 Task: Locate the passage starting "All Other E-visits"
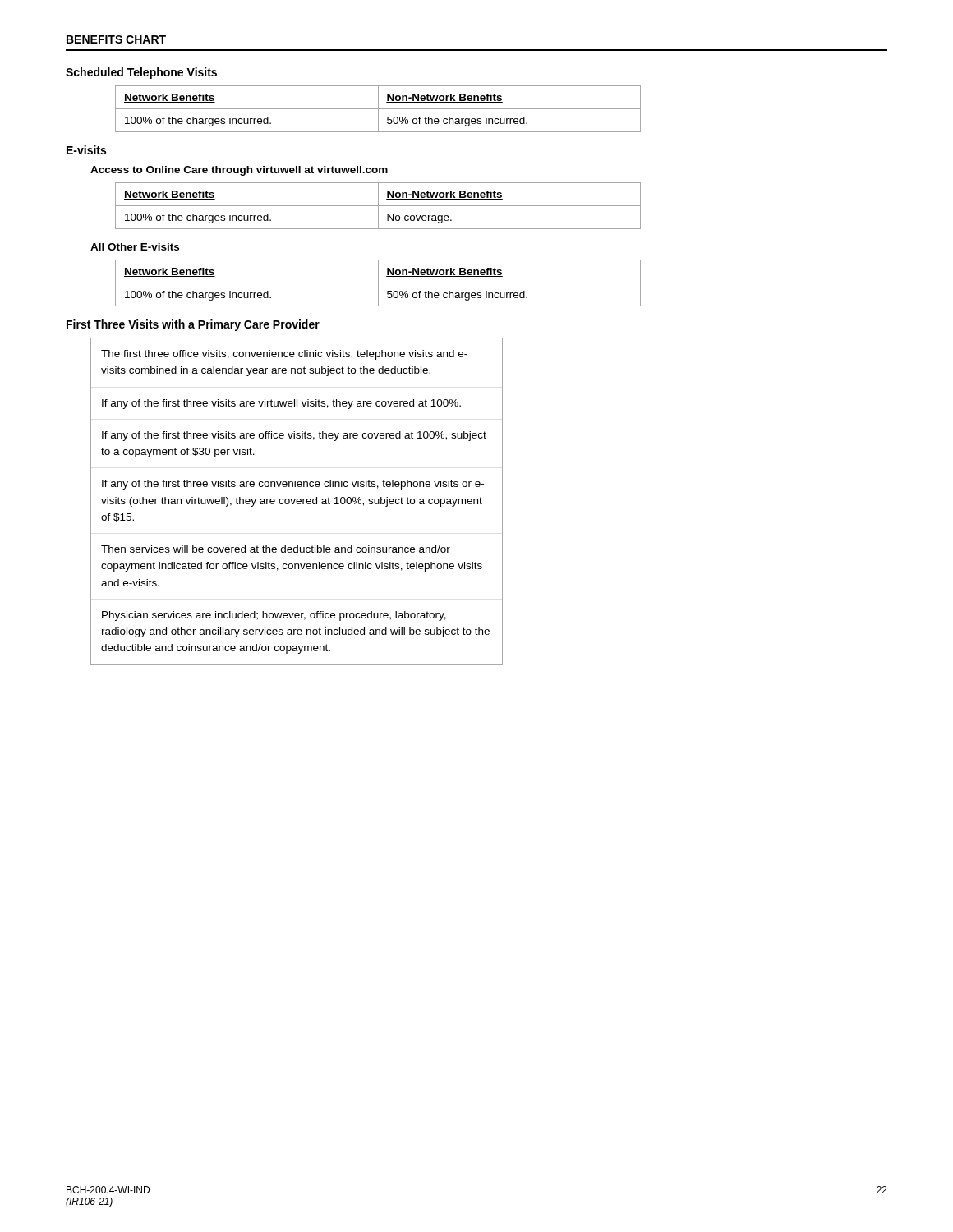click(135, 247)
